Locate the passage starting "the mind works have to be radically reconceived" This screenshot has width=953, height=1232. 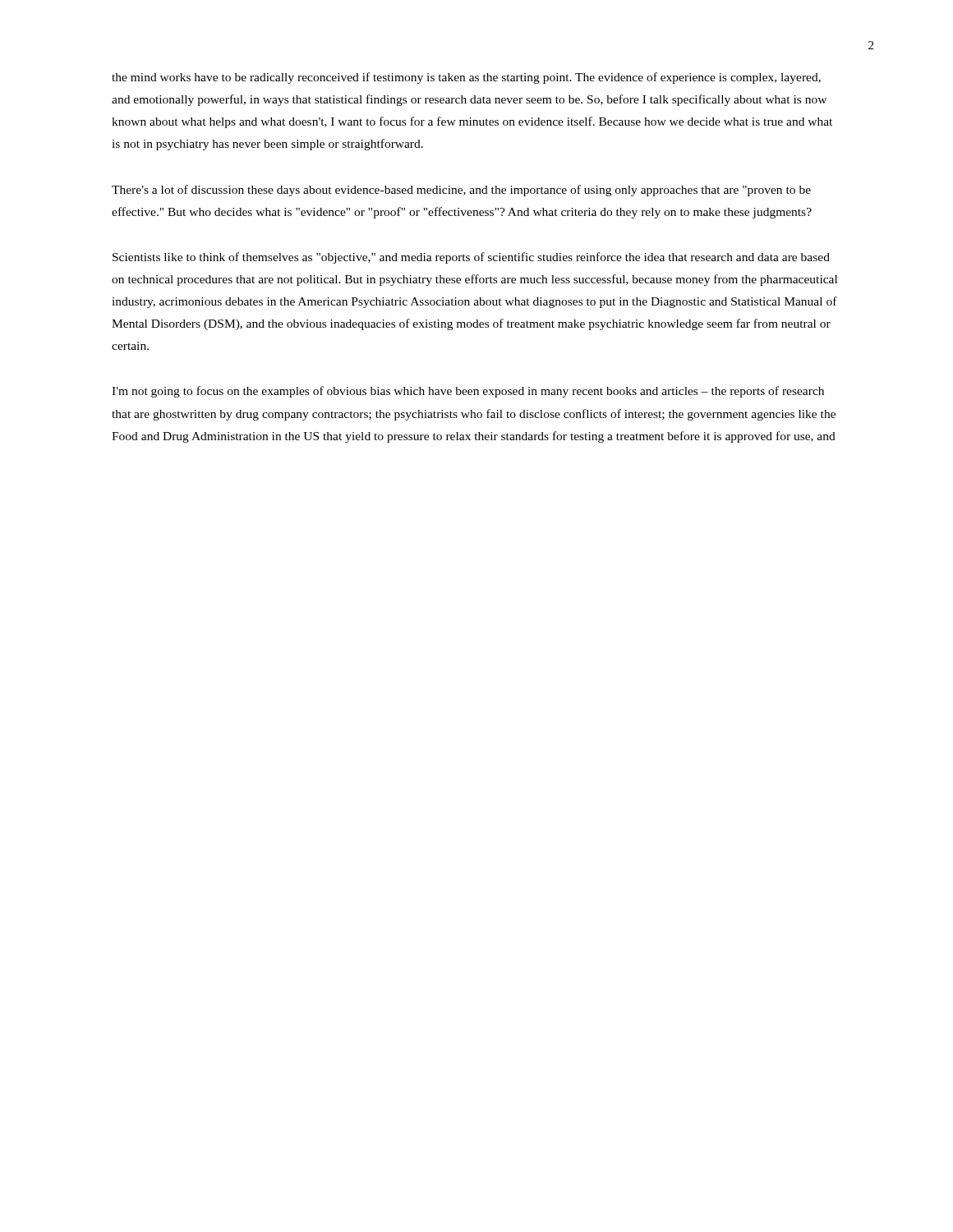472,110
